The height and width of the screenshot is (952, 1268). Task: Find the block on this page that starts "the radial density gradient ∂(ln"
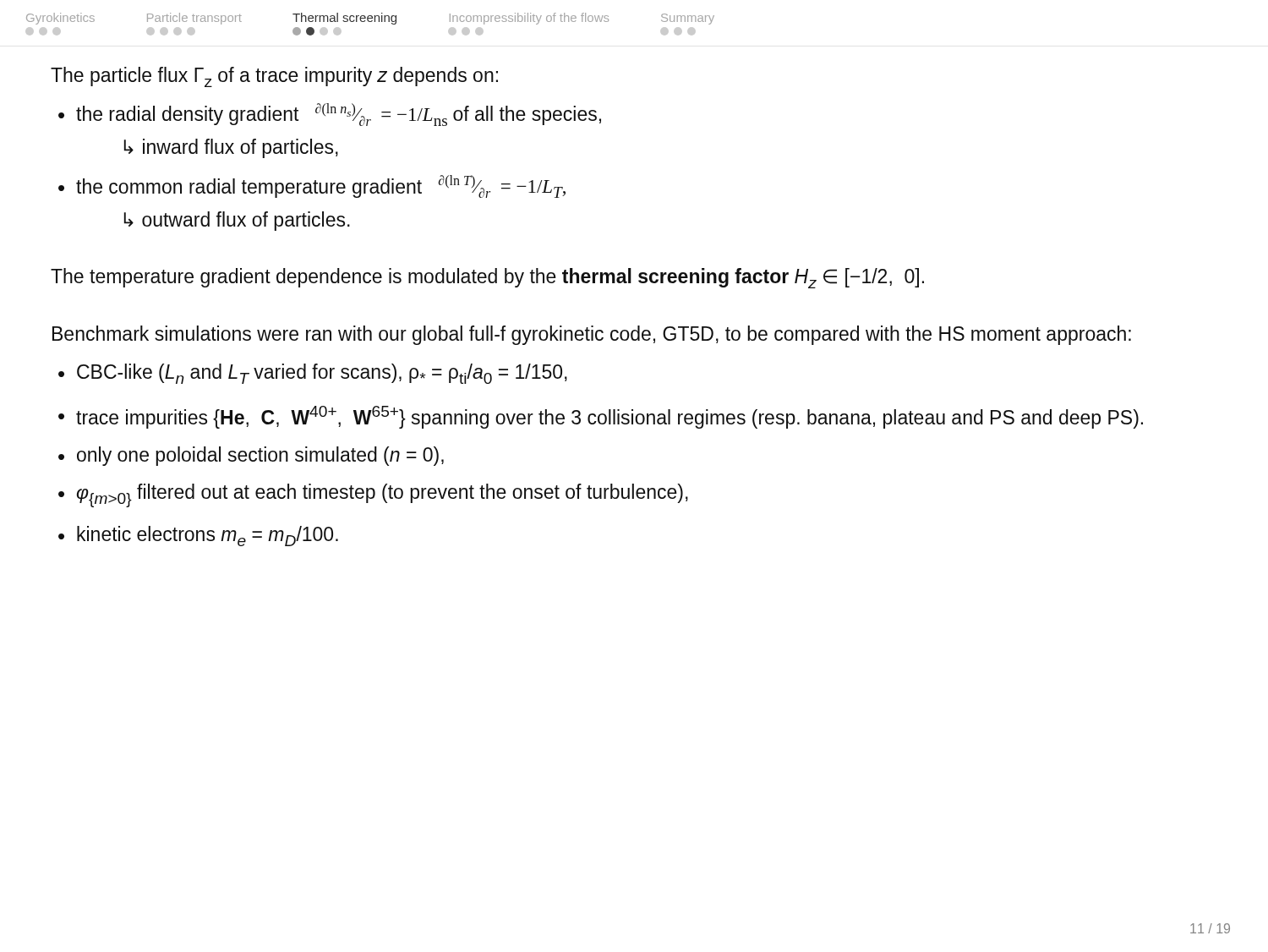point(339,115)
